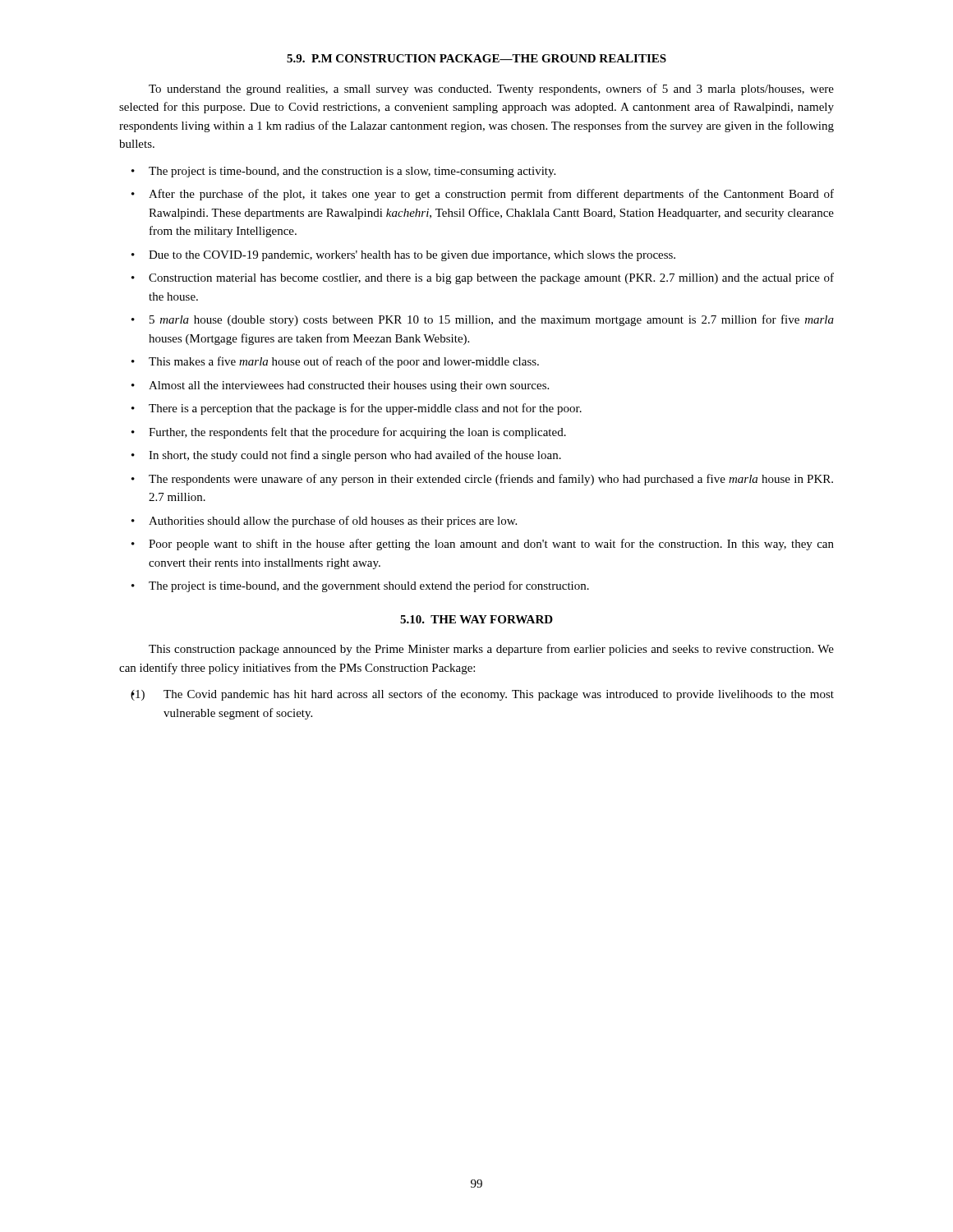Point to the element starting "Further, the respondents felt that"

click(358, 432)
